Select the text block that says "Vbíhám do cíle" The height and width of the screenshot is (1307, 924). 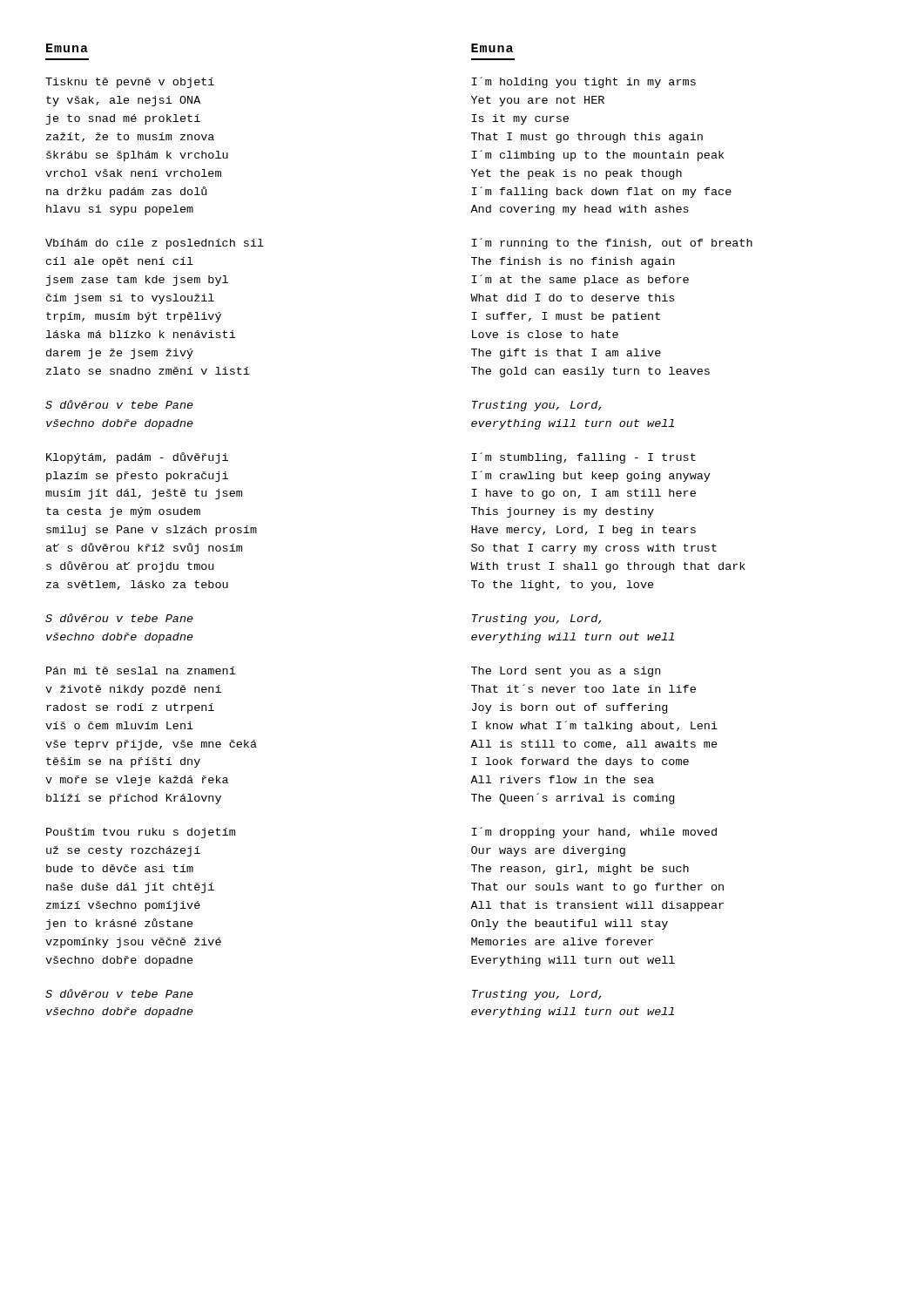[x=155, y=308]
